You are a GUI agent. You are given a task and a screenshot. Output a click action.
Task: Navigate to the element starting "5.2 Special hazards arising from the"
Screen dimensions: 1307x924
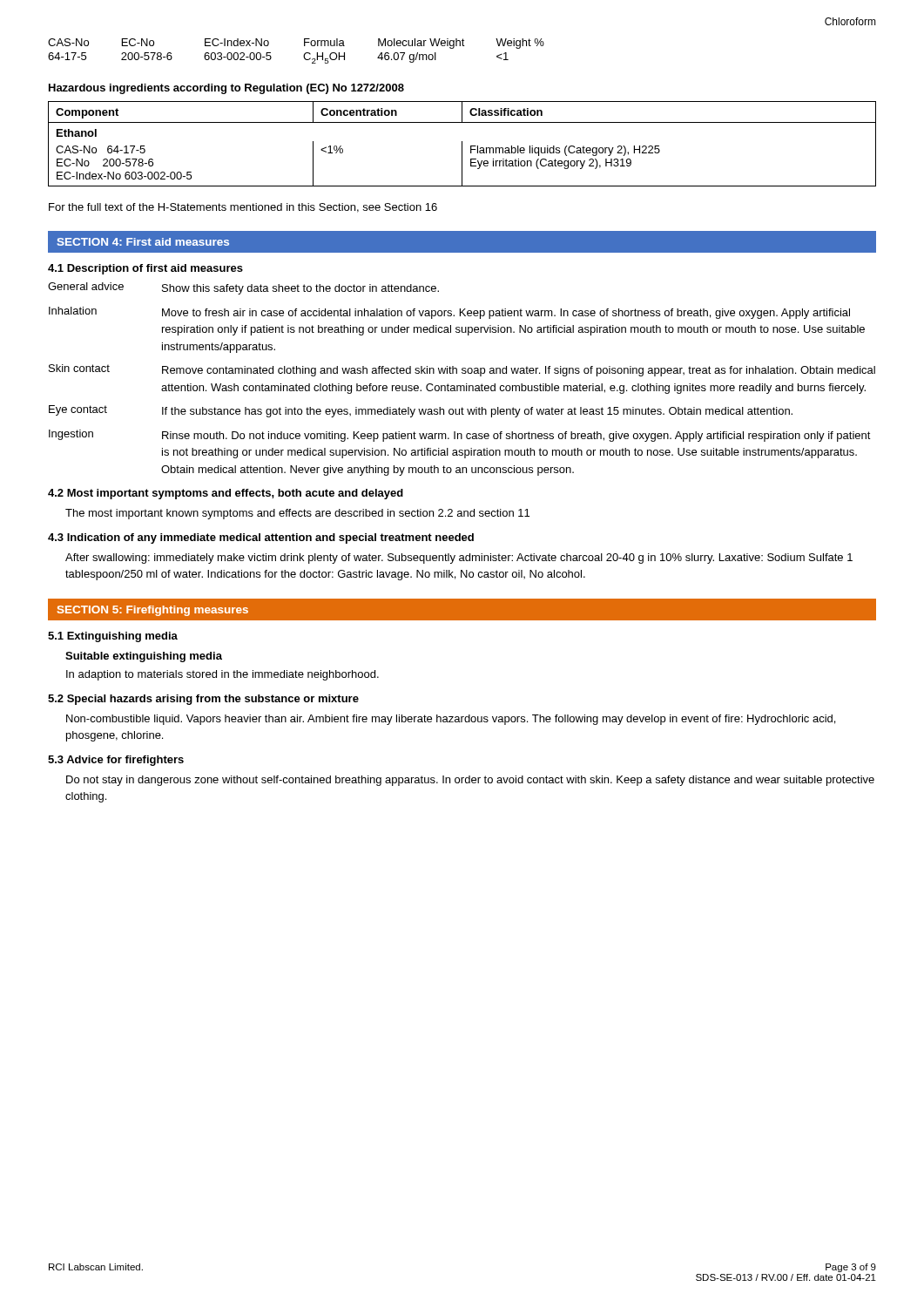pos(203,698)
